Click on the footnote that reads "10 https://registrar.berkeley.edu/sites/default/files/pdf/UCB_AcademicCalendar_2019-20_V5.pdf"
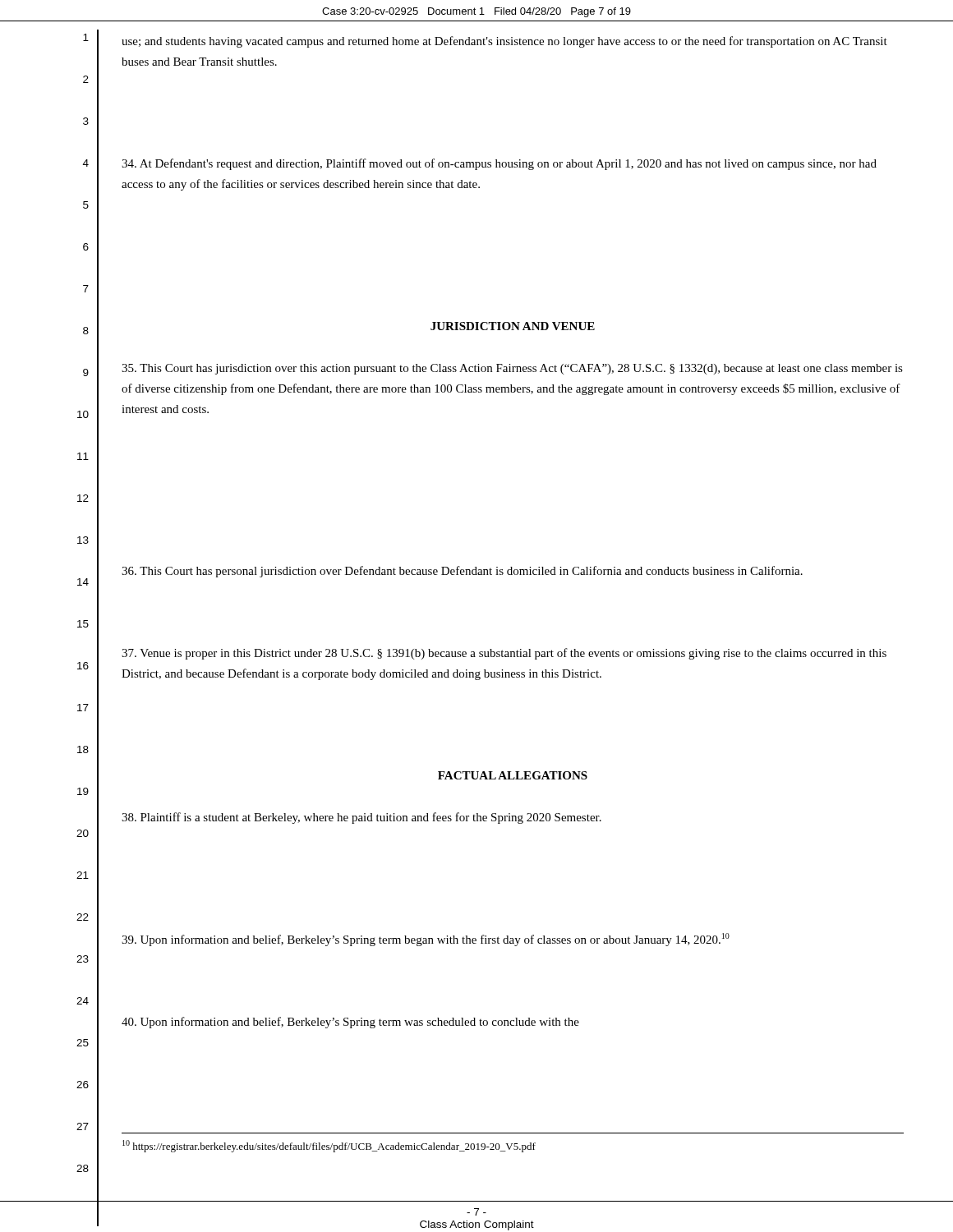 point(513,1146)
